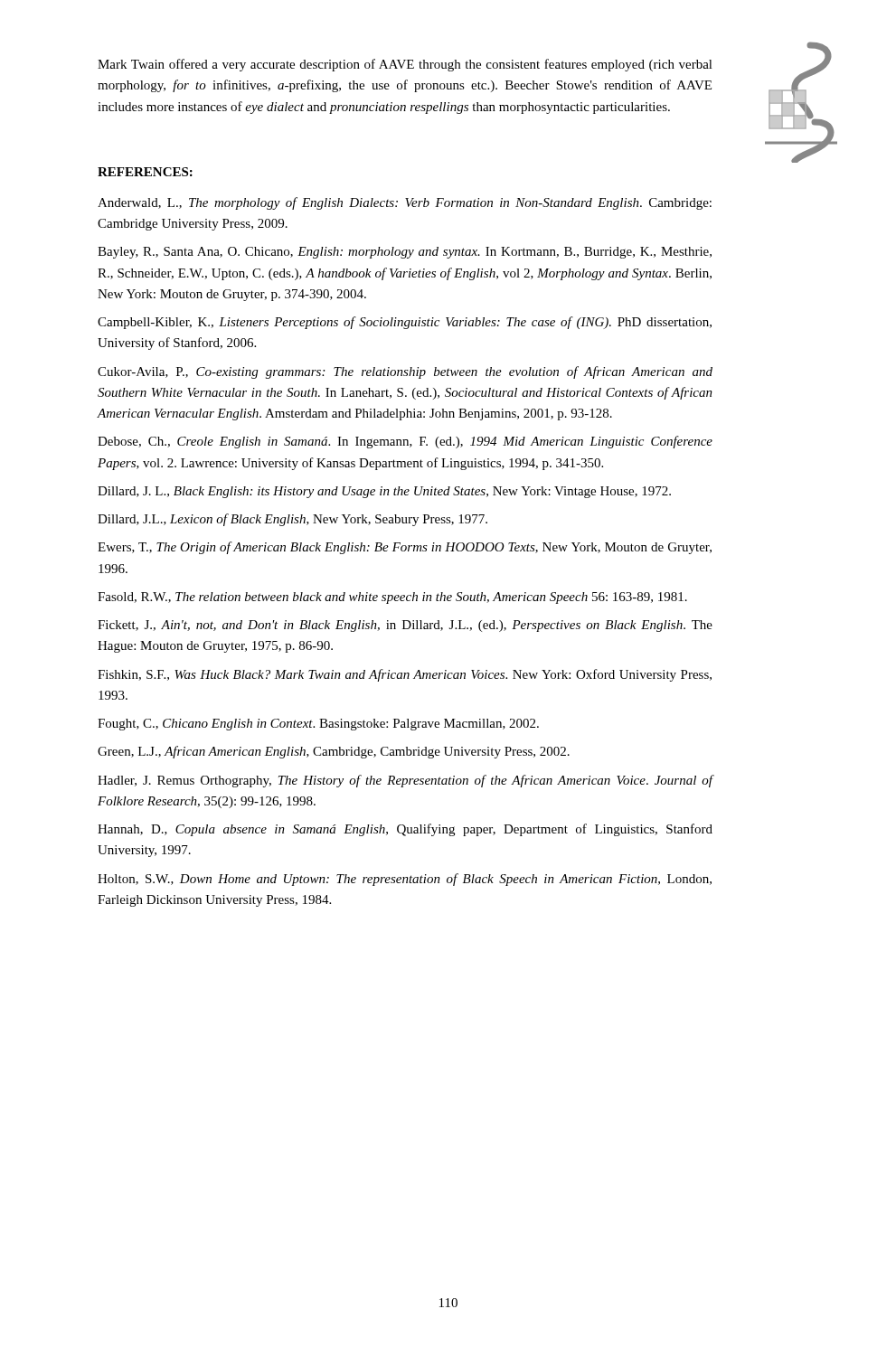Locate the section header
Image resolution: width=896 pixels, height=1356 pixels.
[x=146, y=172]
